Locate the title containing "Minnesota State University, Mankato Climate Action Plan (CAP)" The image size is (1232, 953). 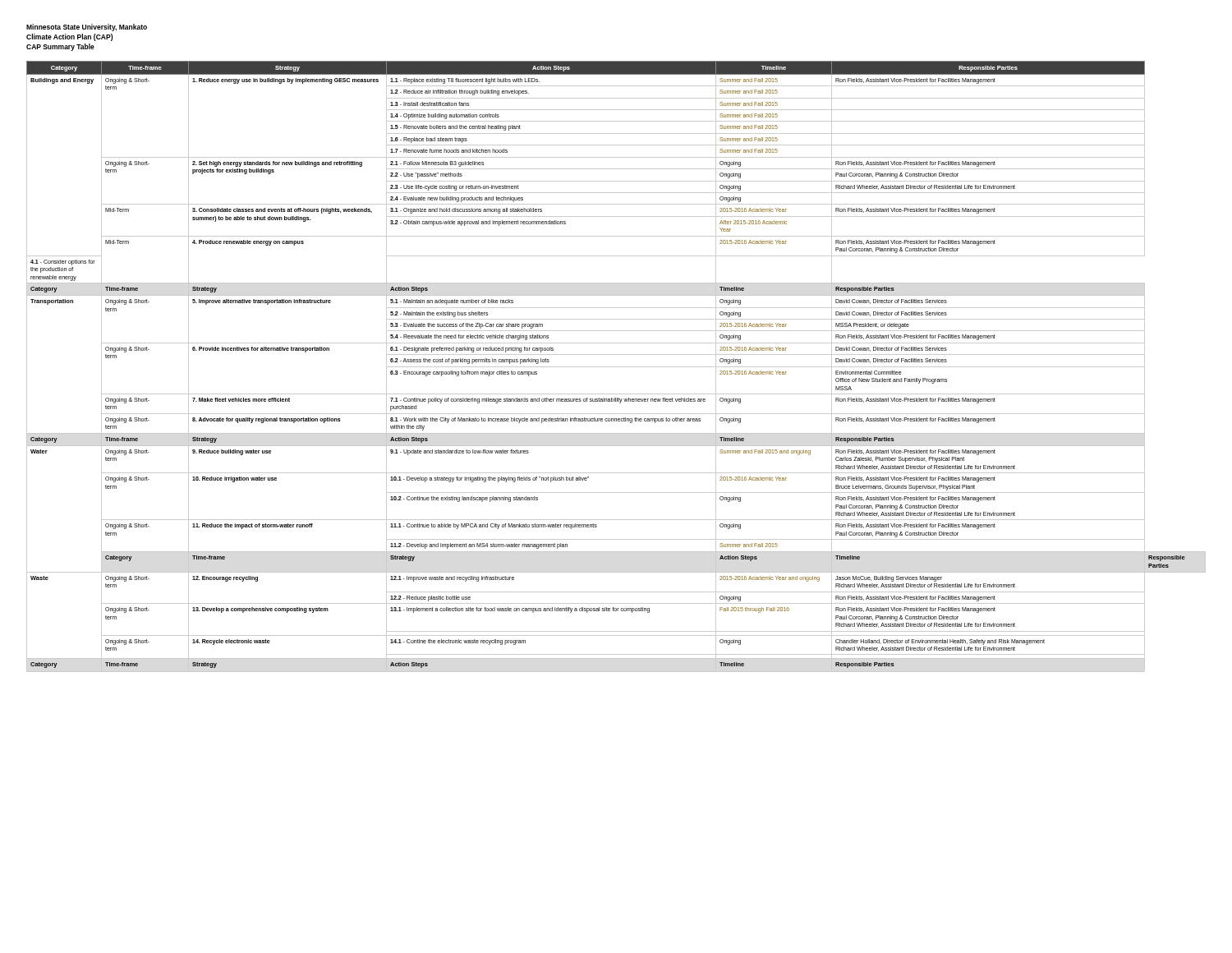[87, 28]
